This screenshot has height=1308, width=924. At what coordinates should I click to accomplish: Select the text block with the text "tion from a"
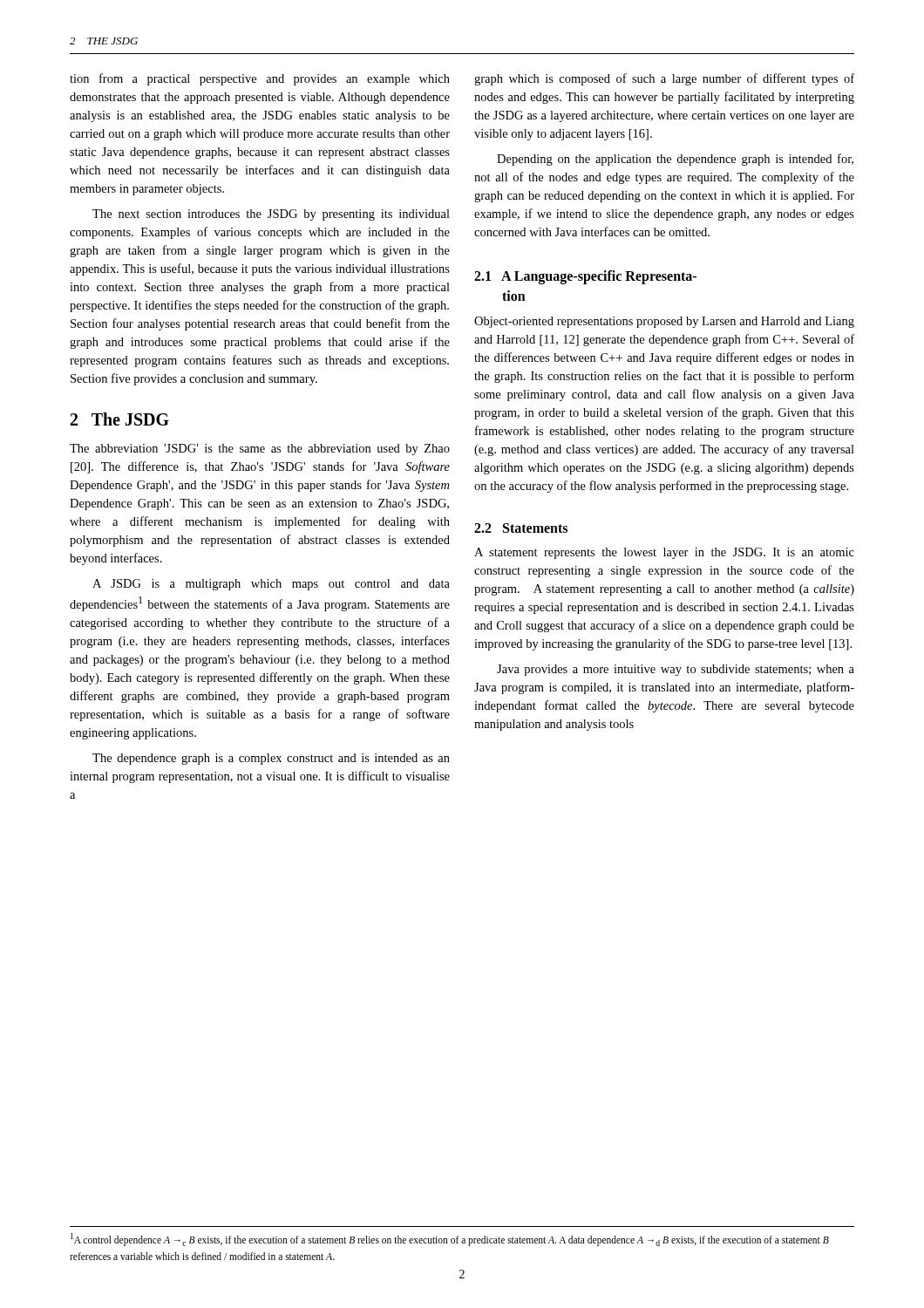pyautogui.click(x=260, y=134)
